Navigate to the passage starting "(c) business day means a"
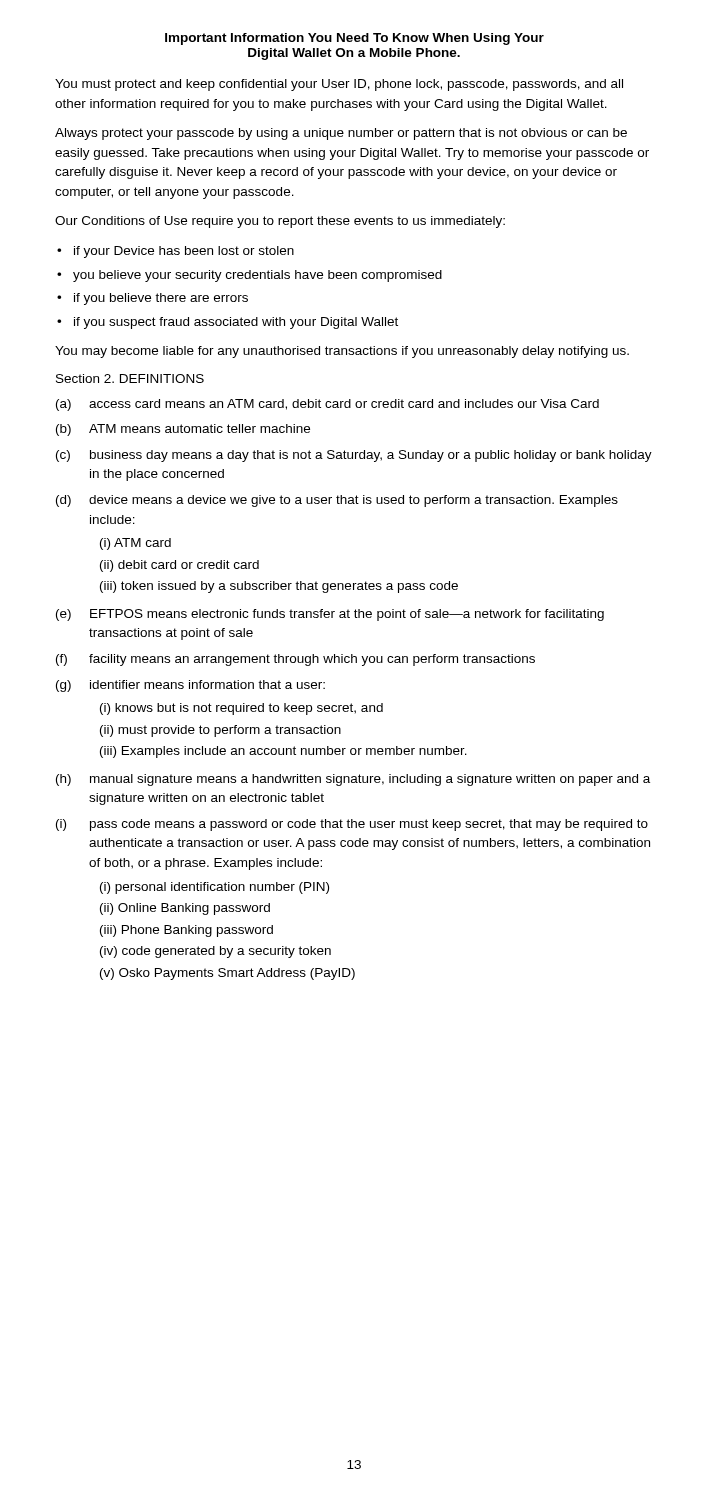708x1500 pixels. (354, 464)
